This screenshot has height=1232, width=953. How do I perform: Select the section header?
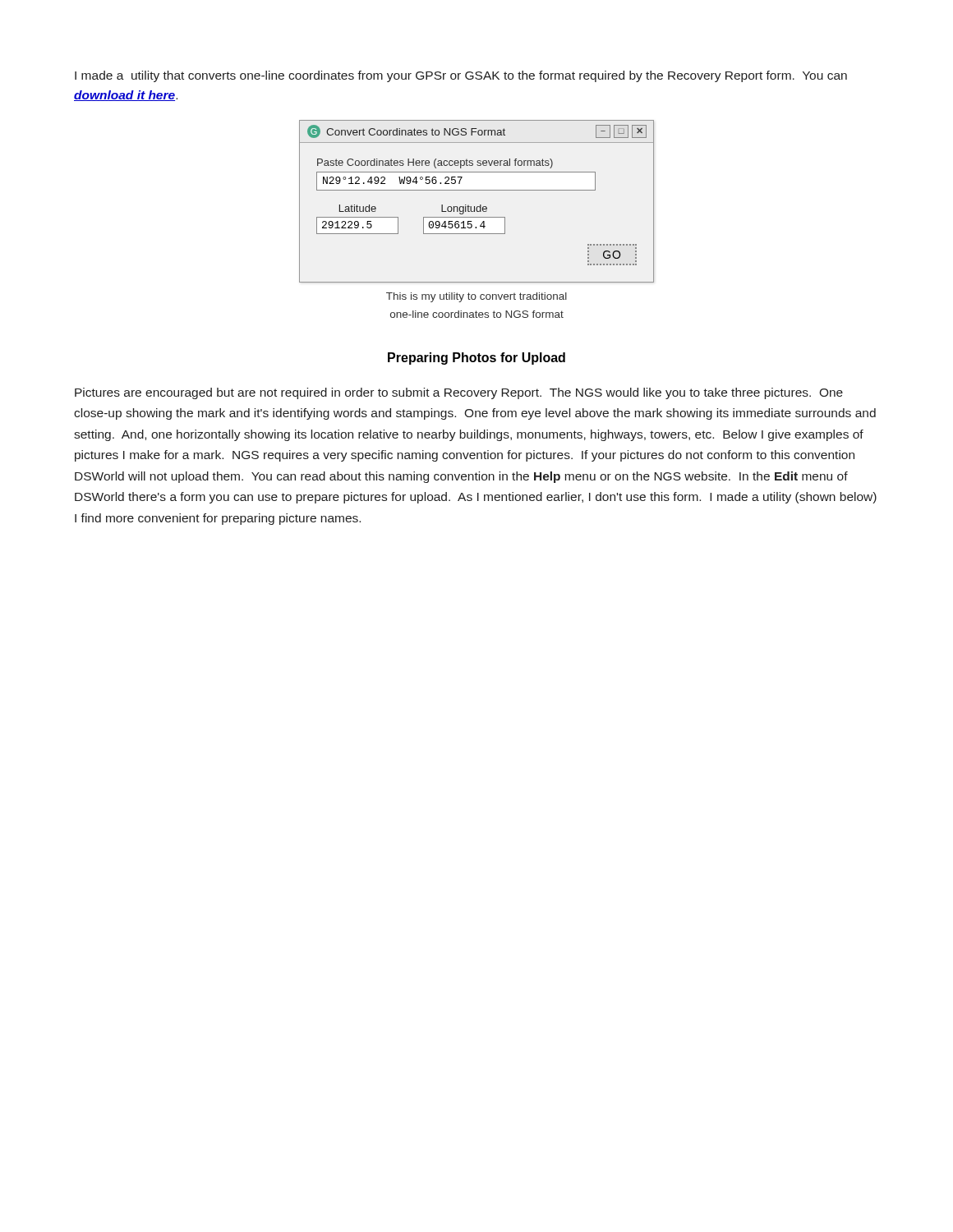[x=476, y=357]
